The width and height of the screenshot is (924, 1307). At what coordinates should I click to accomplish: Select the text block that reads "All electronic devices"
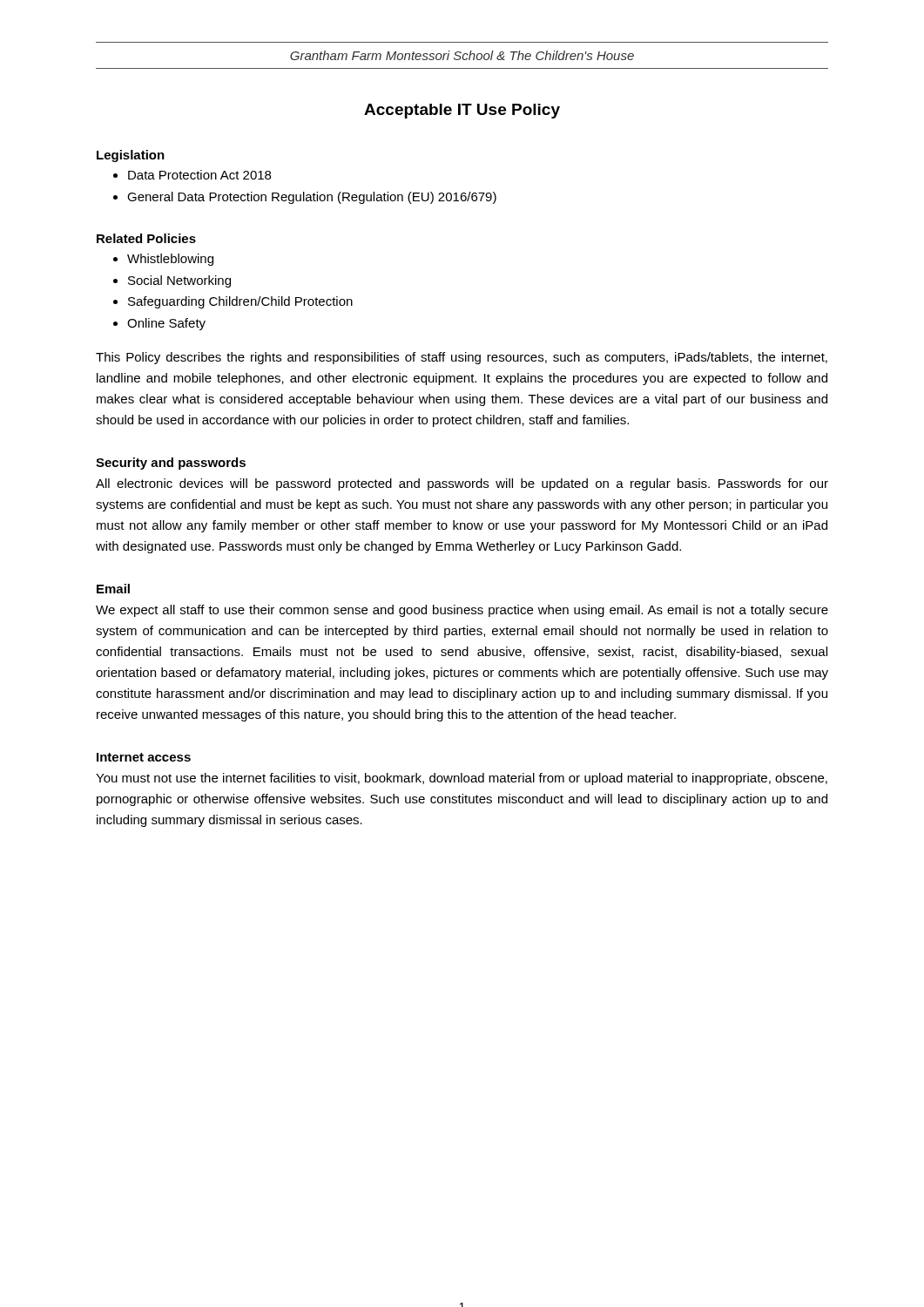pos(462,515)
